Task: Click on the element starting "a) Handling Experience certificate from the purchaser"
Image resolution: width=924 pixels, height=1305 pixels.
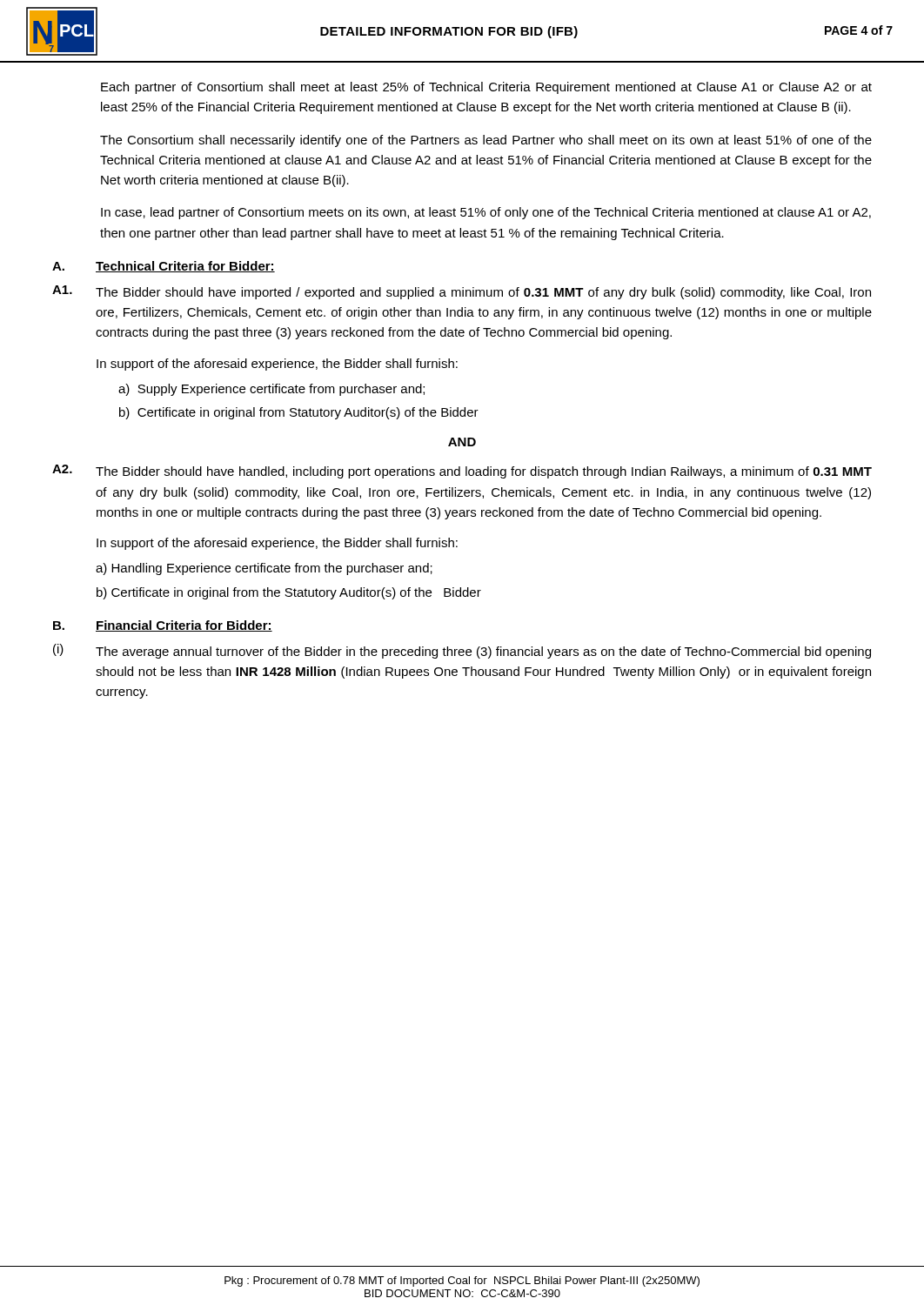Action: [x=264, y=568]
